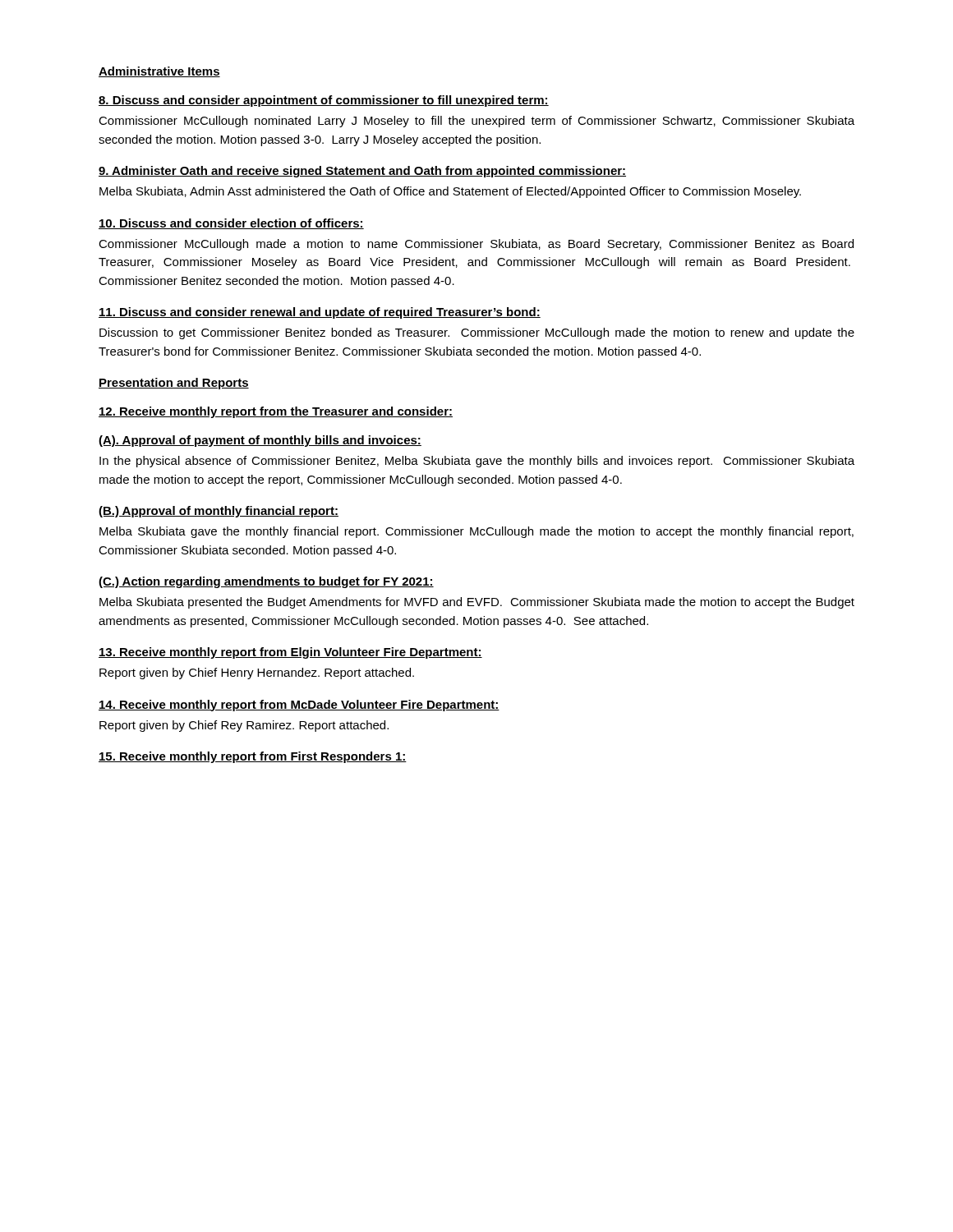The image size is (953, 1232).
Task: Where is the passage that starts "Commissioner McCullough nominated Larry J Moseley"?
Action: click(x=476, y=130)
